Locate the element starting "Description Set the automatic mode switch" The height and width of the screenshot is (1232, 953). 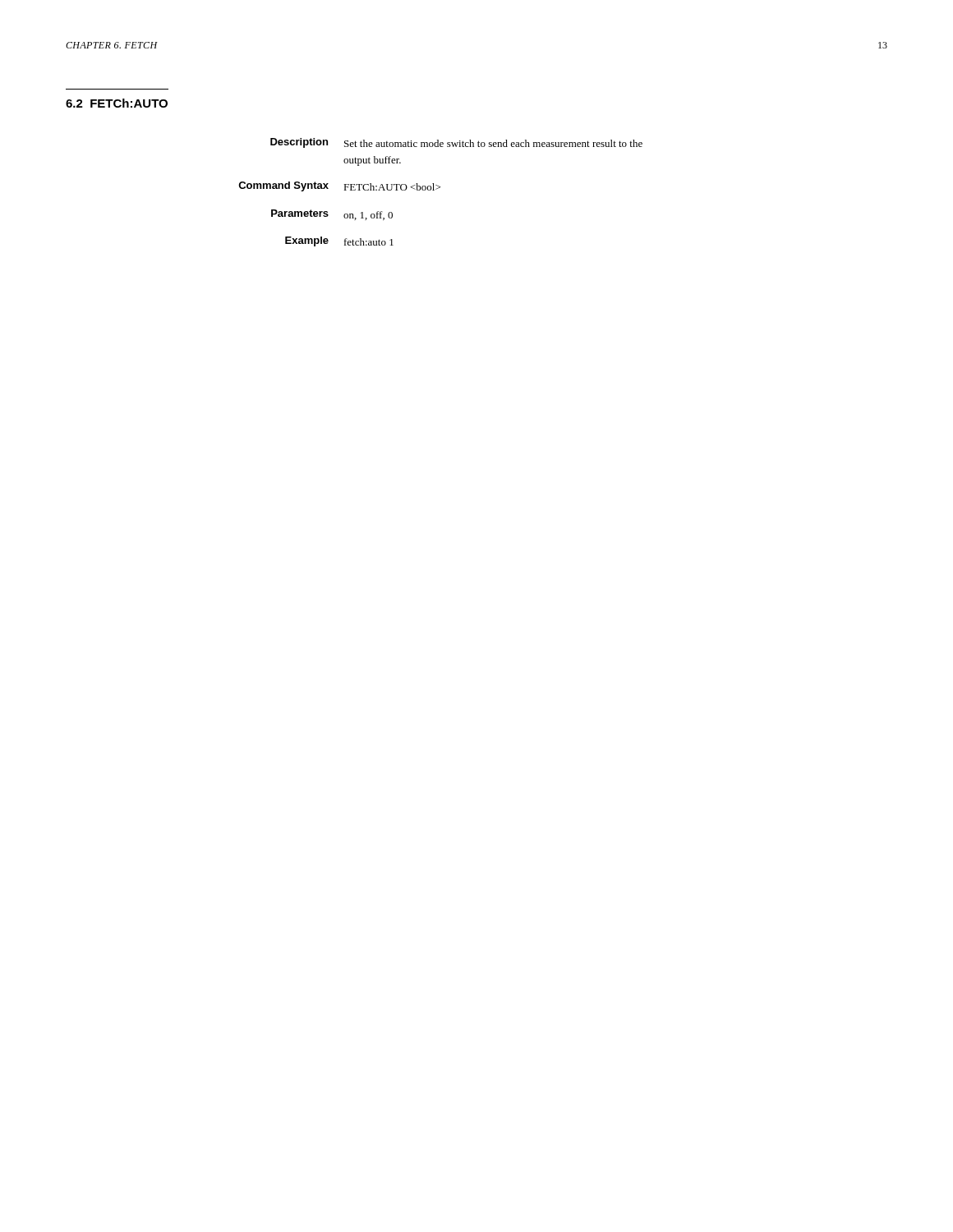(476, 152)
